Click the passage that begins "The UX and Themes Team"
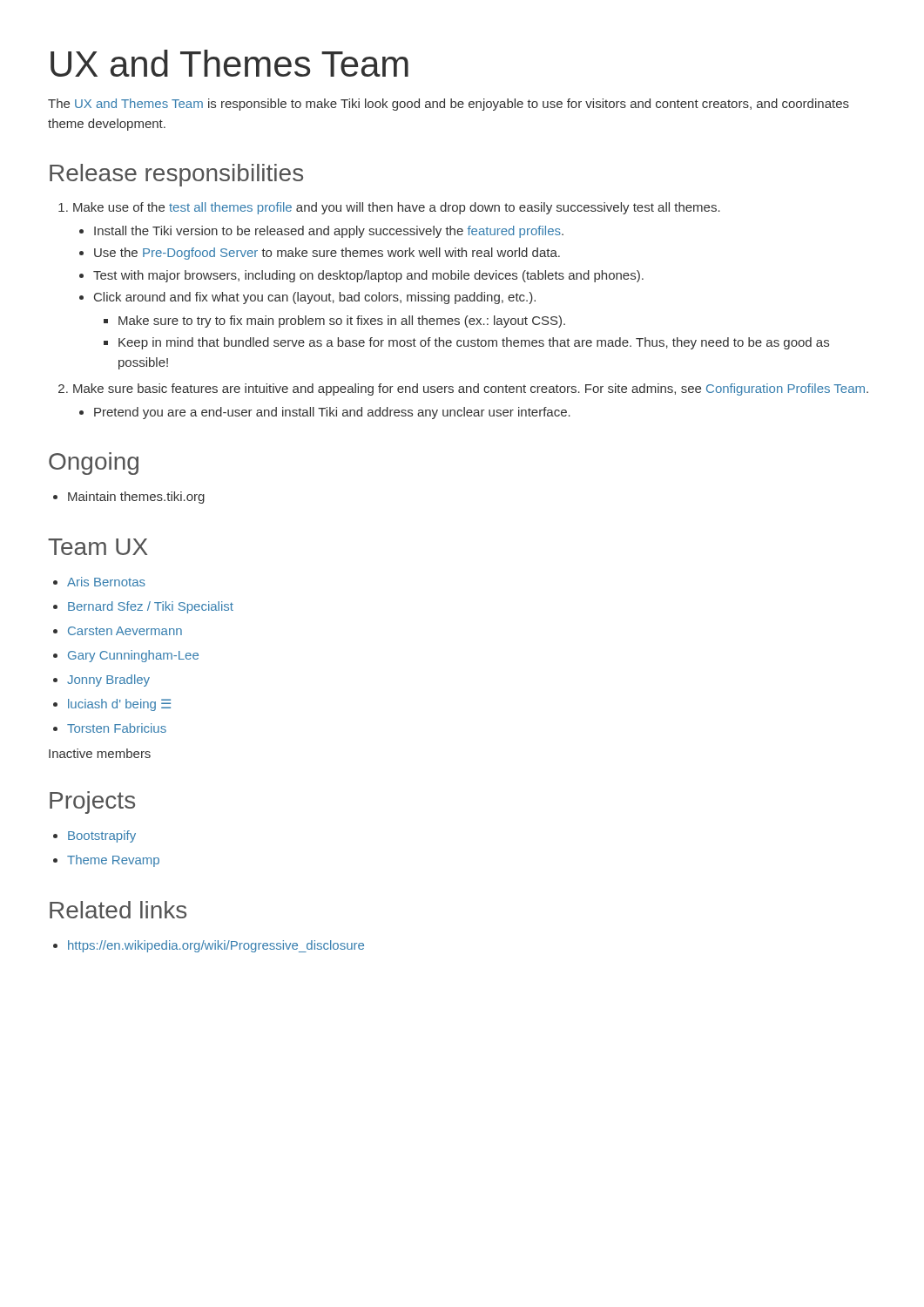This screenshot has height=1307, width=924. pos(462,114)
